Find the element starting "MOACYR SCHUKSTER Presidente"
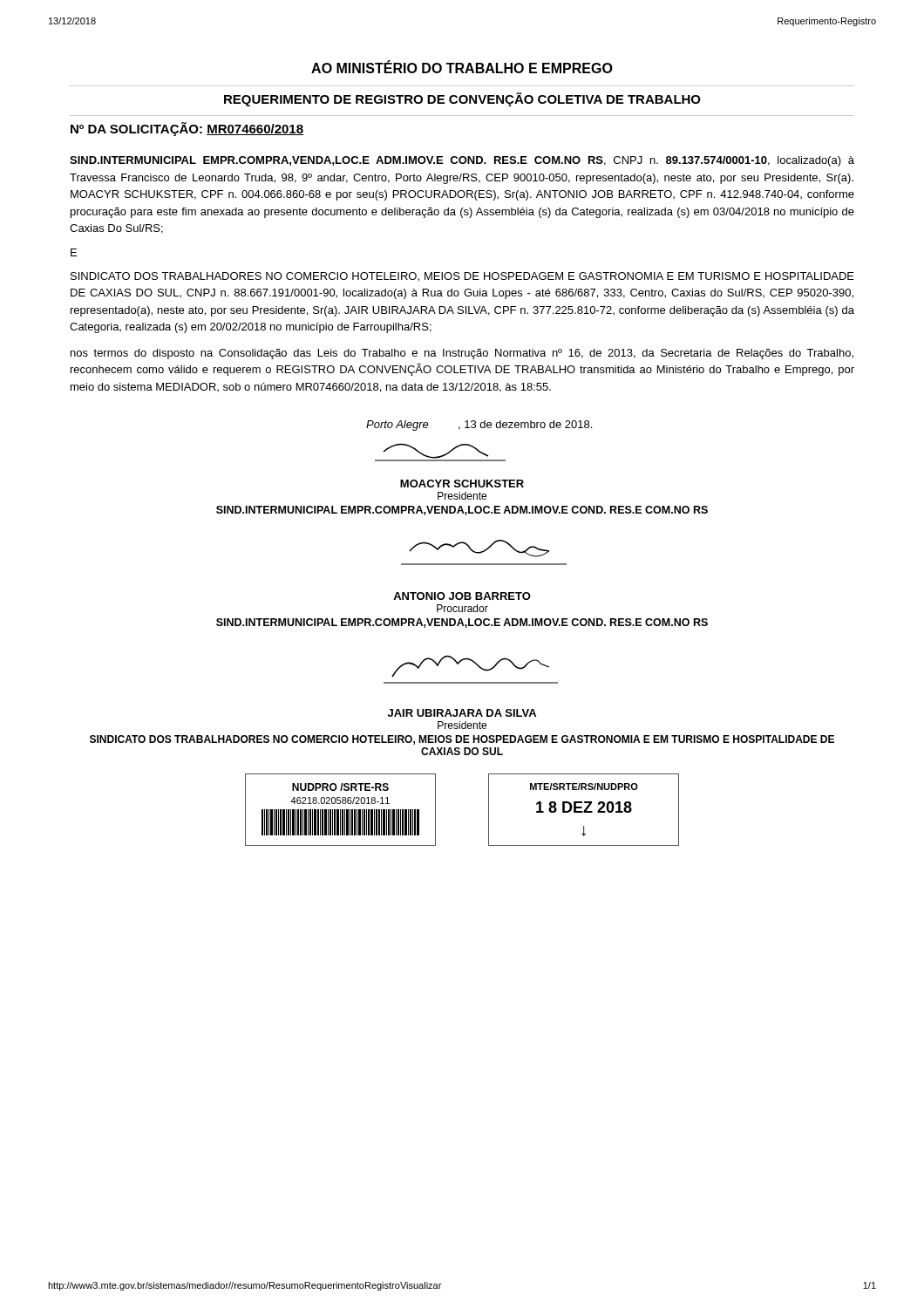 click(462, 497)
